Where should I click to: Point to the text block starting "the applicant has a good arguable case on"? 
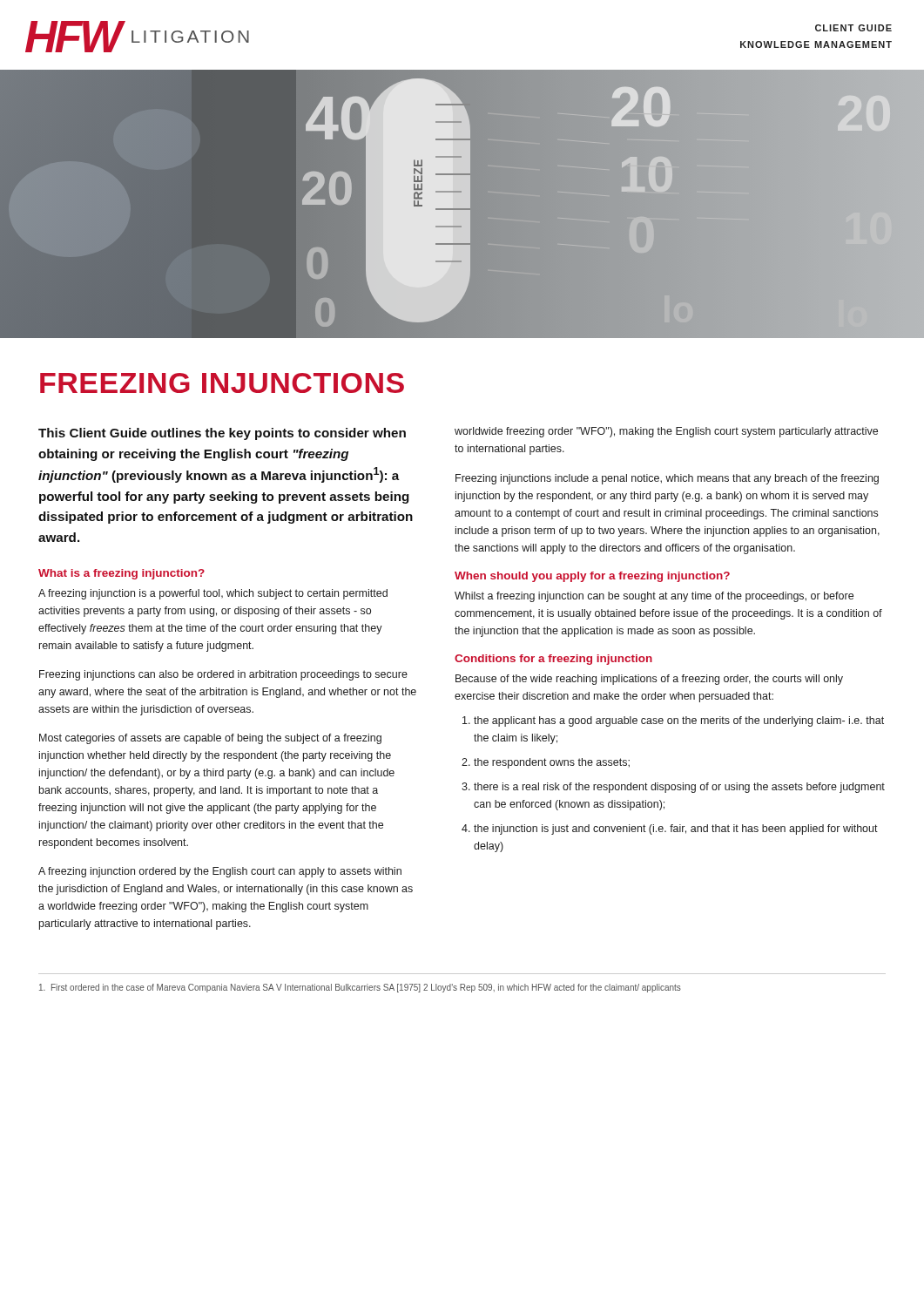coord(670,783)
